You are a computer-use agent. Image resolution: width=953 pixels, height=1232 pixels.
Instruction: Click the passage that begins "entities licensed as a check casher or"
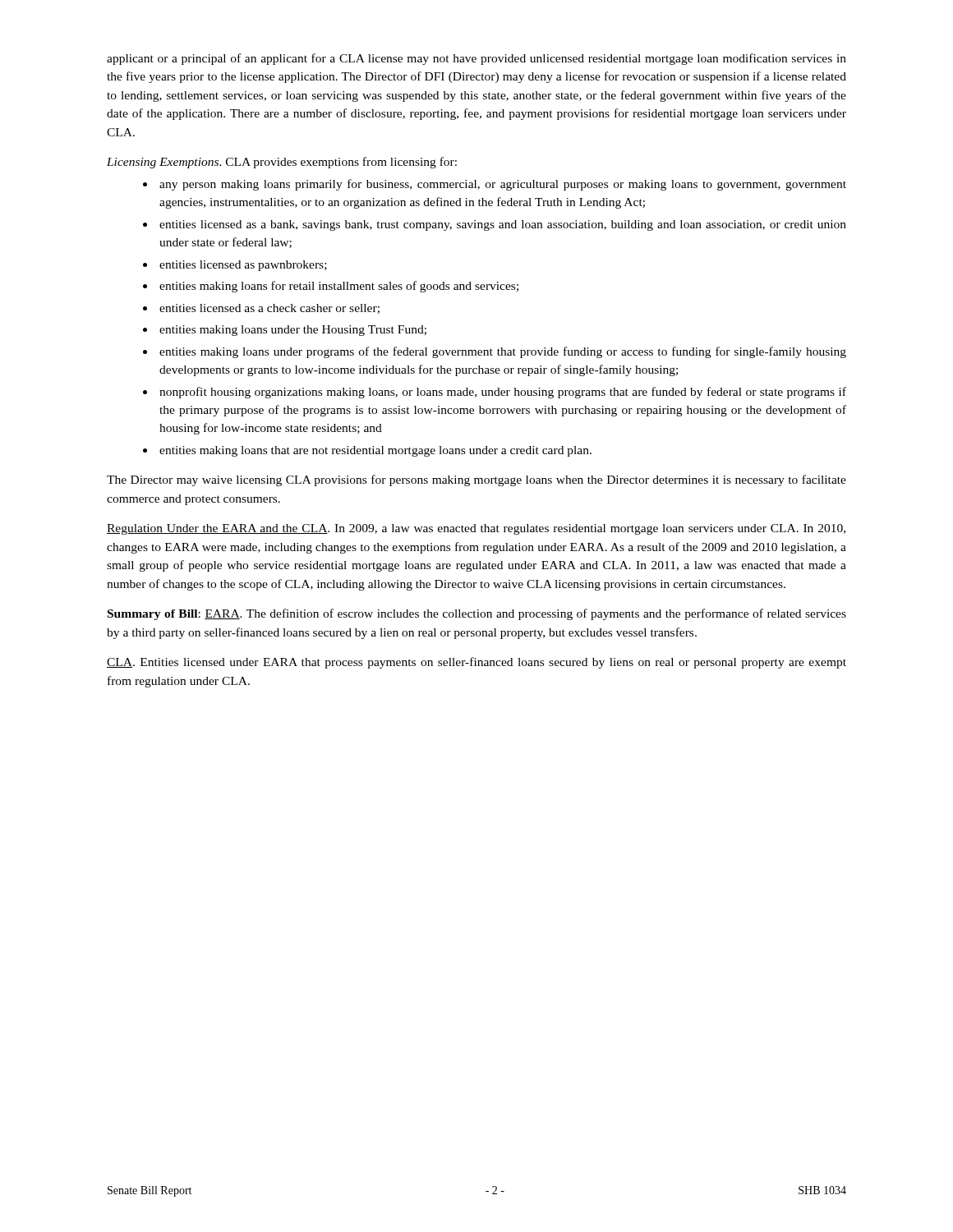coord(269,309)
